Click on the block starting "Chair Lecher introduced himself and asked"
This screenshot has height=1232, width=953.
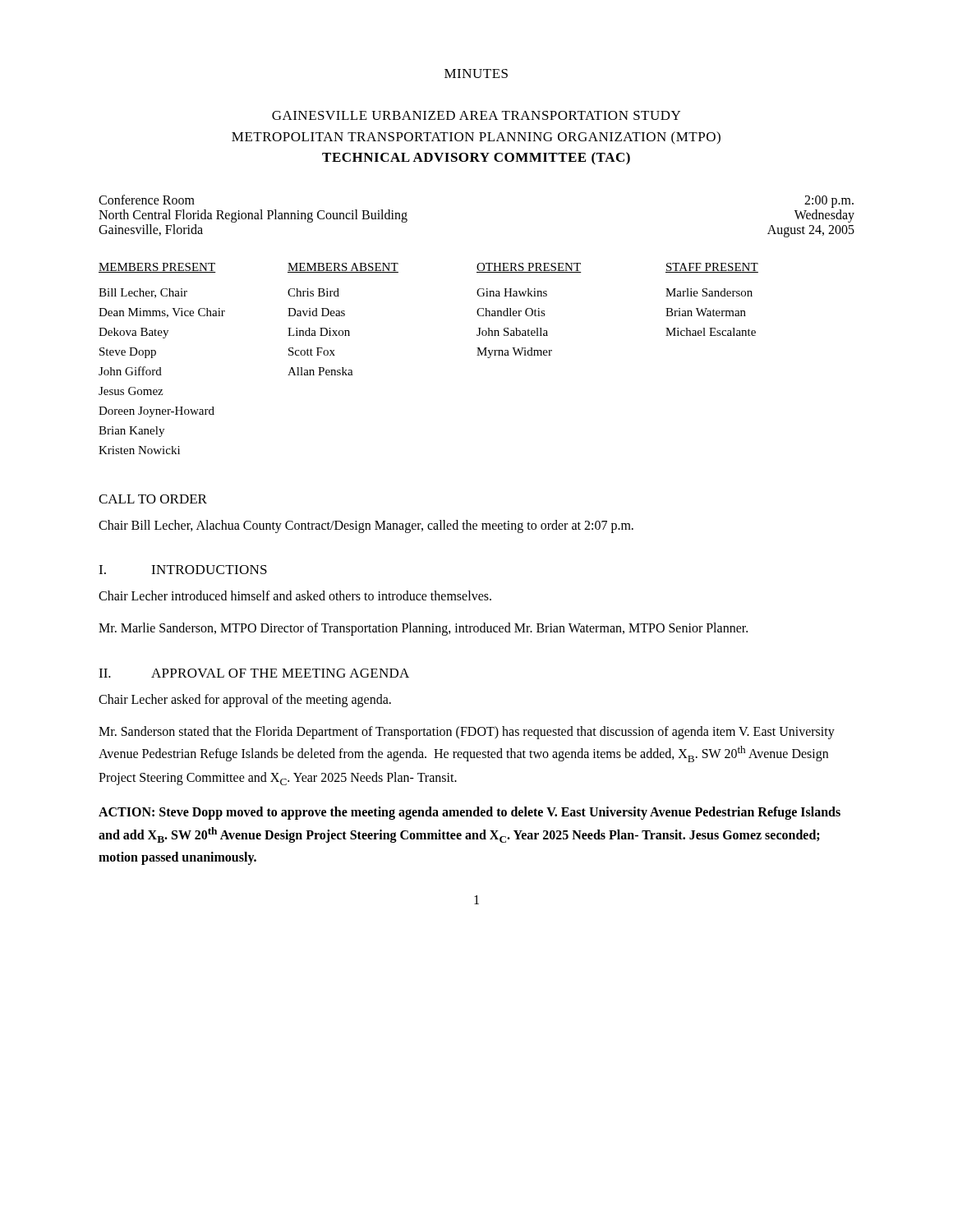coord(295,596)
